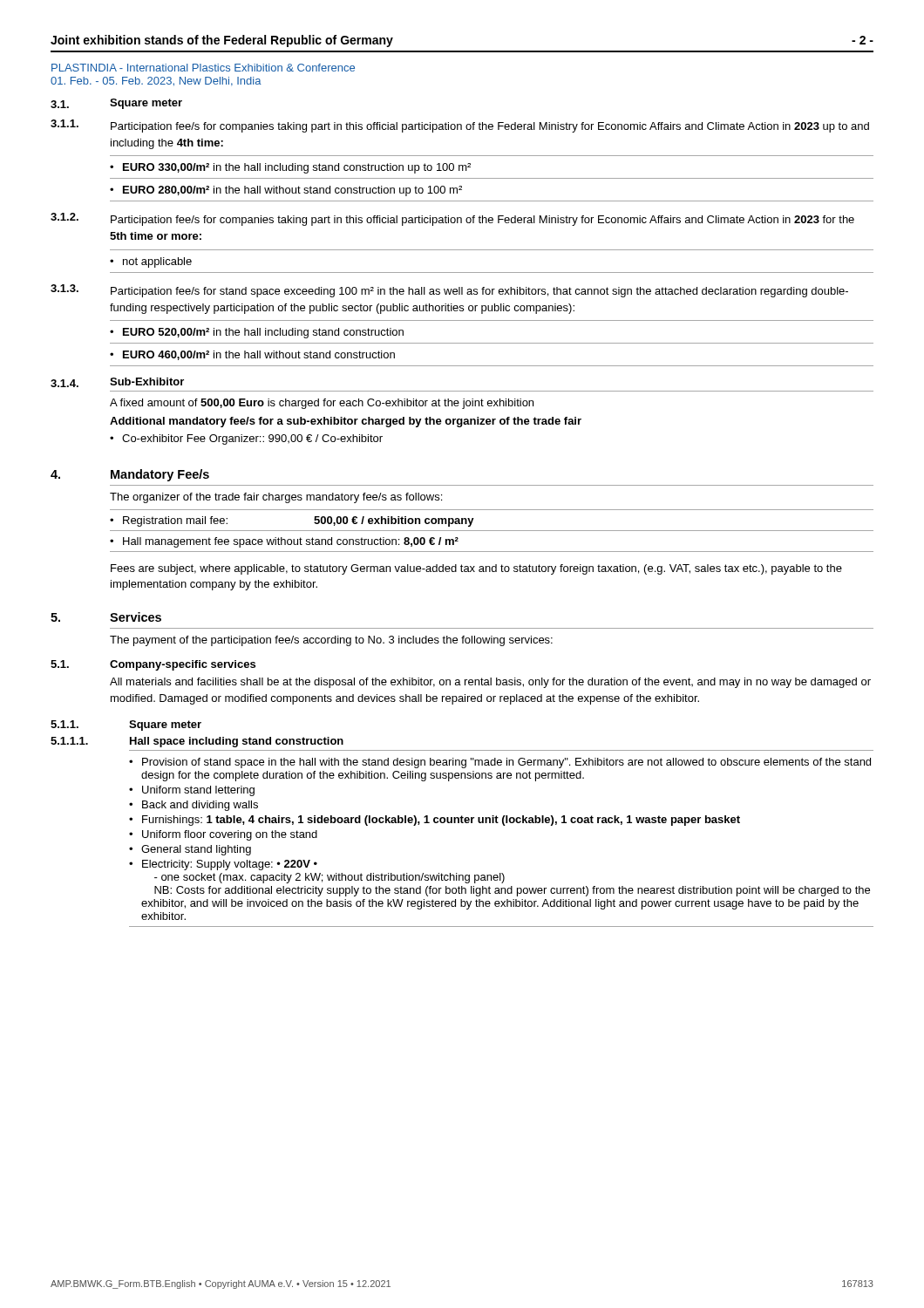Select the list item that reads "• General stand lighting"
Image resolution: width=924 pixels, height=1308 pixels.
[x=190, y=850]
